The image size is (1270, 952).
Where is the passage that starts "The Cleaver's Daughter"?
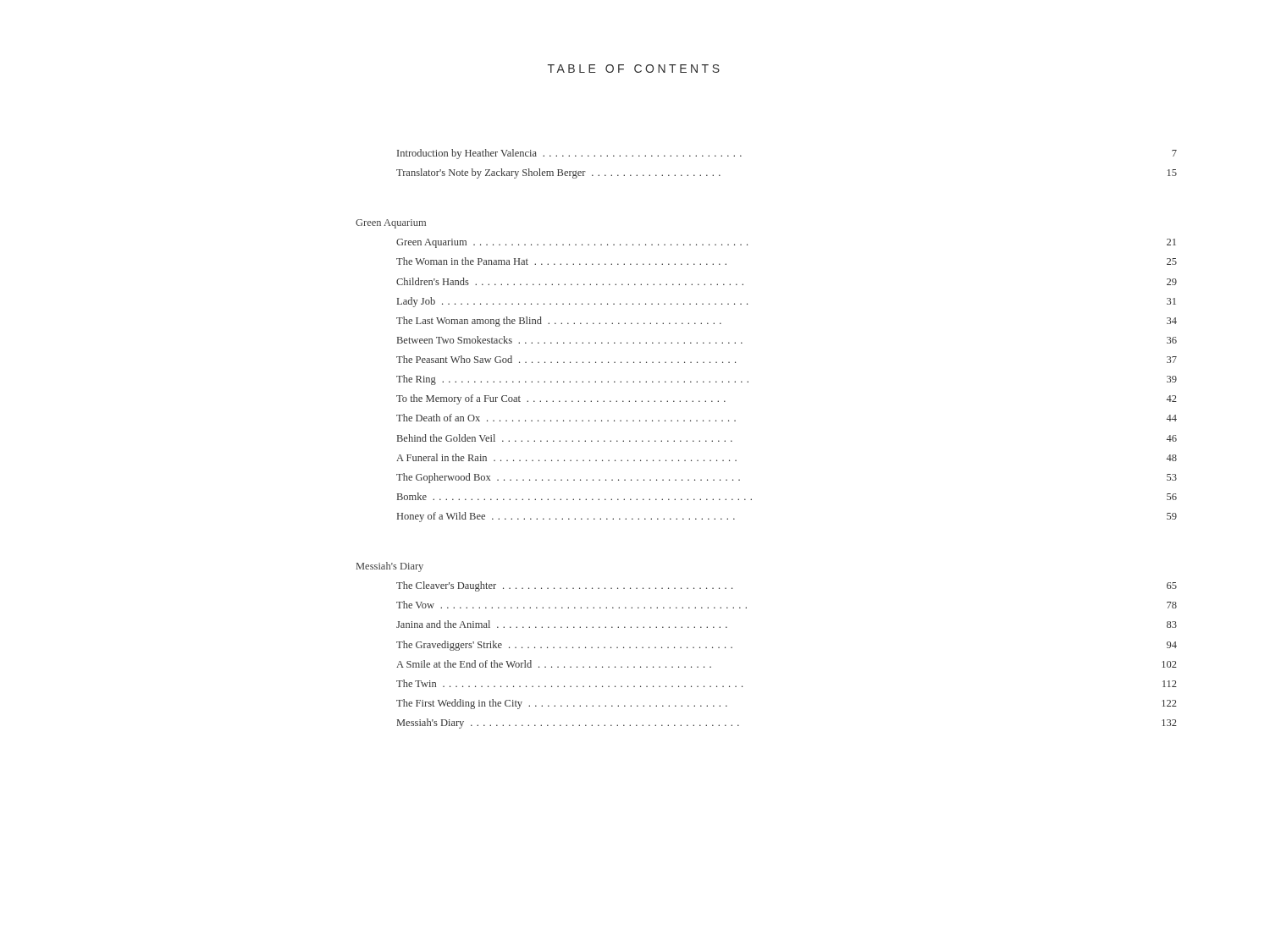click(x=447, y=586)
